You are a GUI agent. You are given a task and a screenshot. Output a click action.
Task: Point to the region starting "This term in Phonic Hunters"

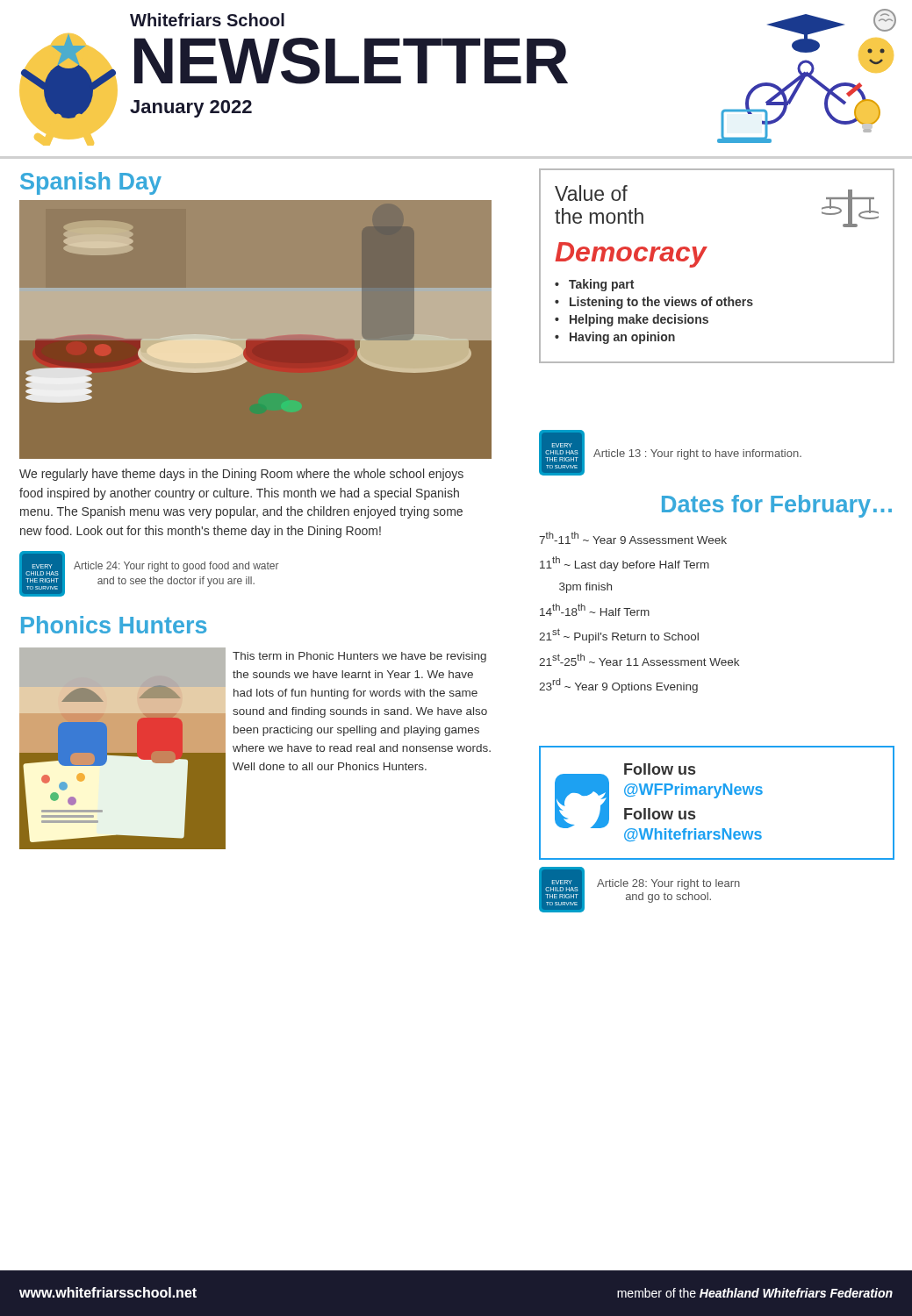pos(362,712)
